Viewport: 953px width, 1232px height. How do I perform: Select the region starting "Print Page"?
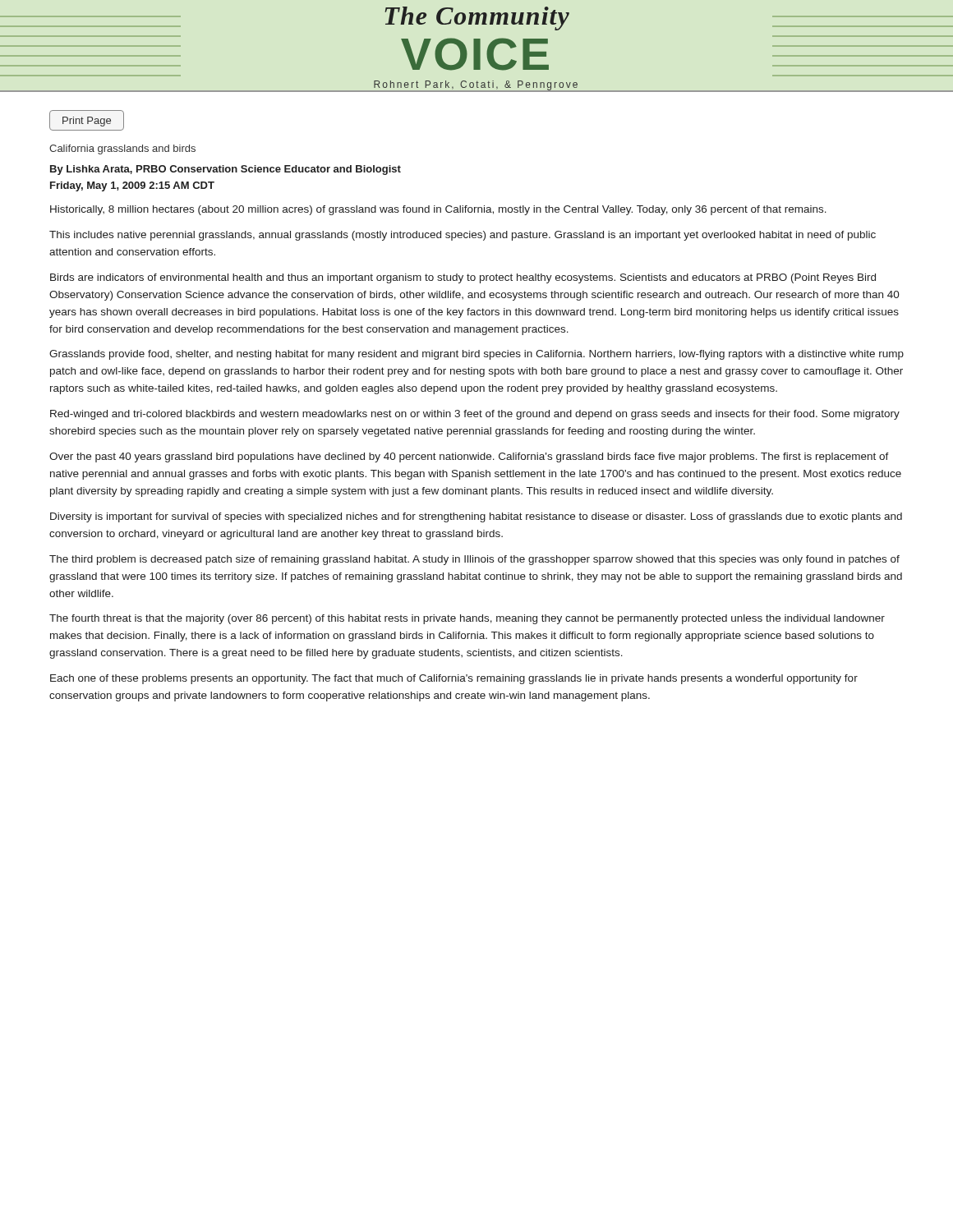(87, 120)
